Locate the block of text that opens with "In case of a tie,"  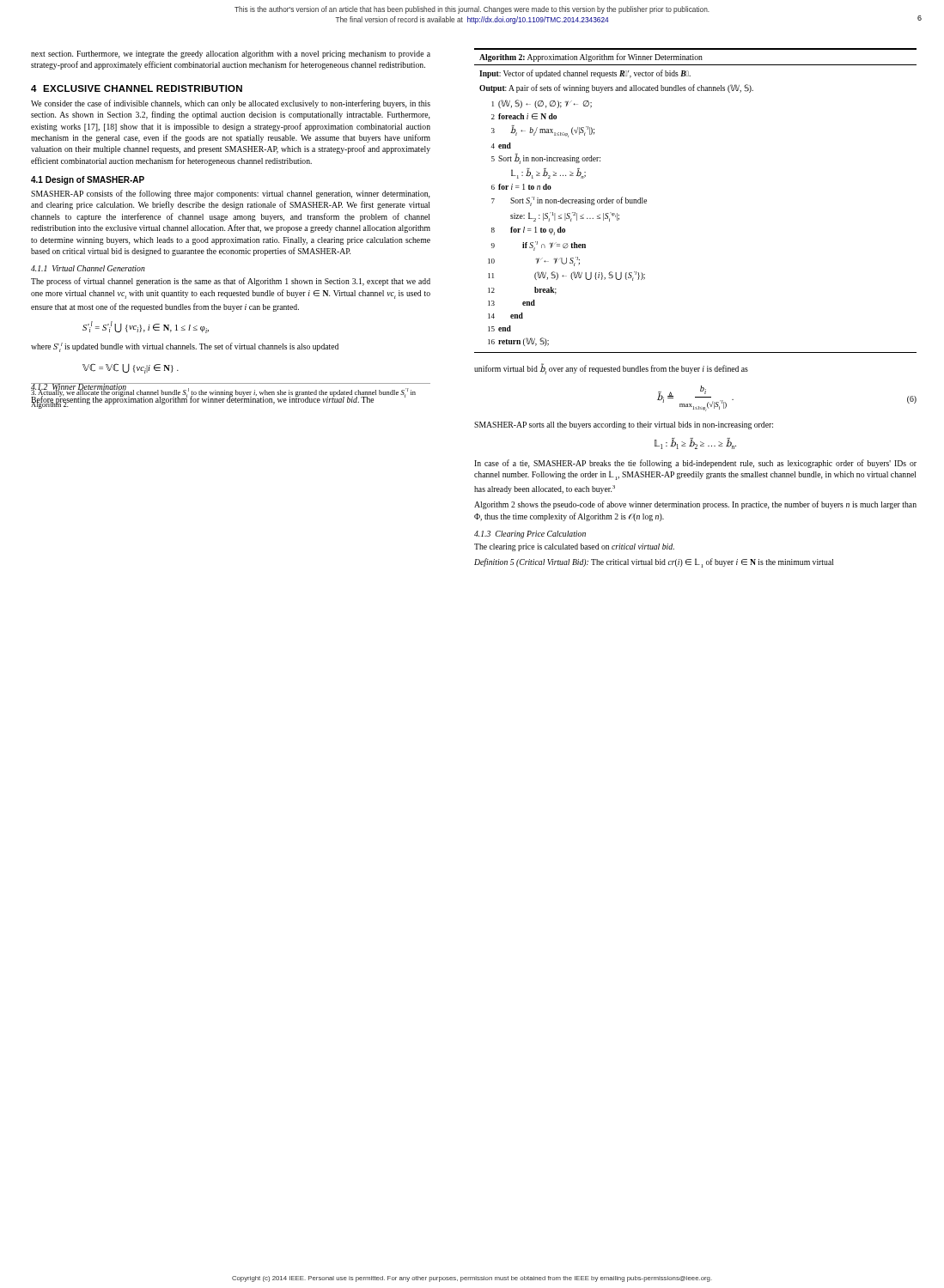695,464
